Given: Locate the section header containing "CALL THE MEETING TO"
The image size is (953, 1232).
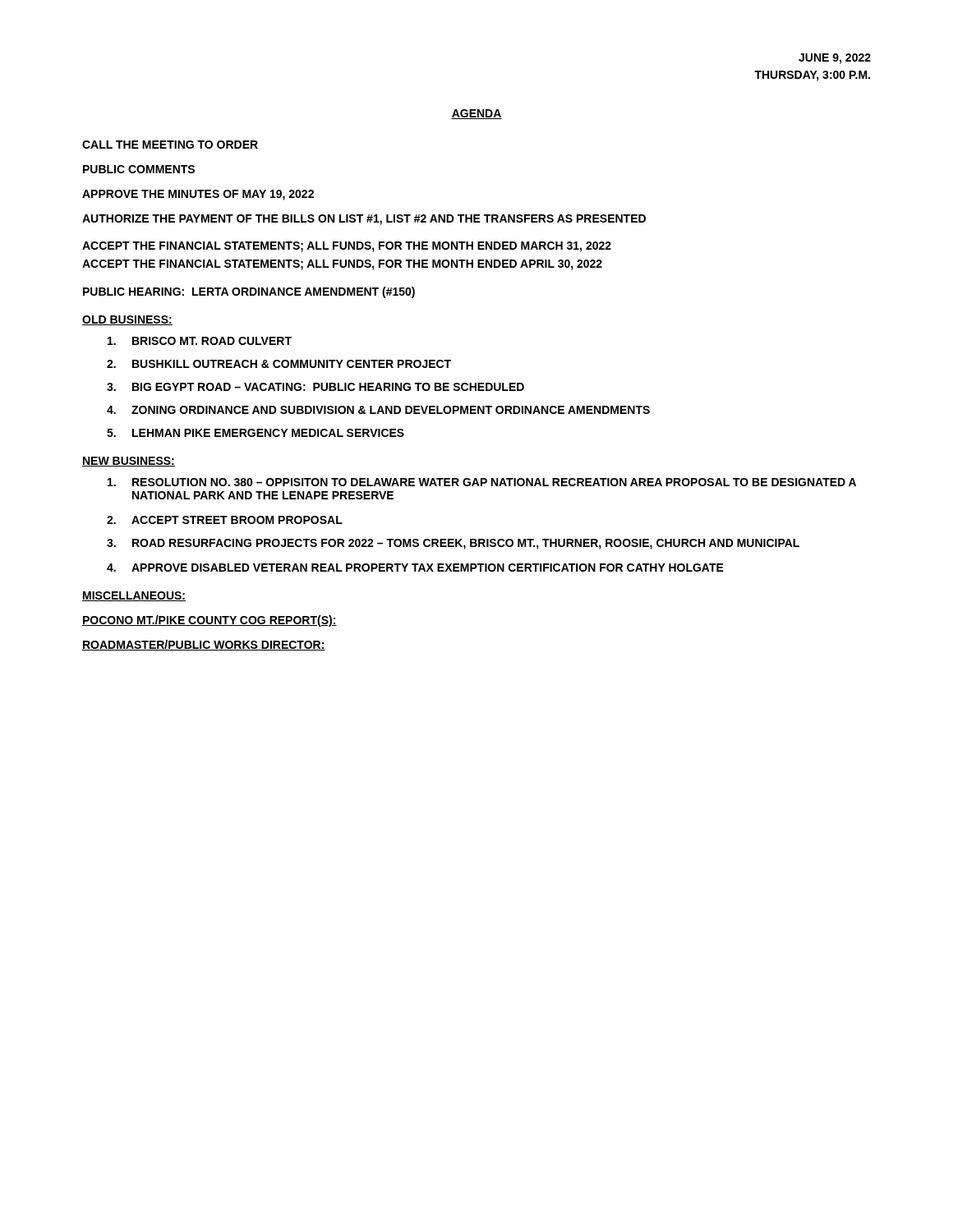Looking at the screenshot, I should [170, 145].
